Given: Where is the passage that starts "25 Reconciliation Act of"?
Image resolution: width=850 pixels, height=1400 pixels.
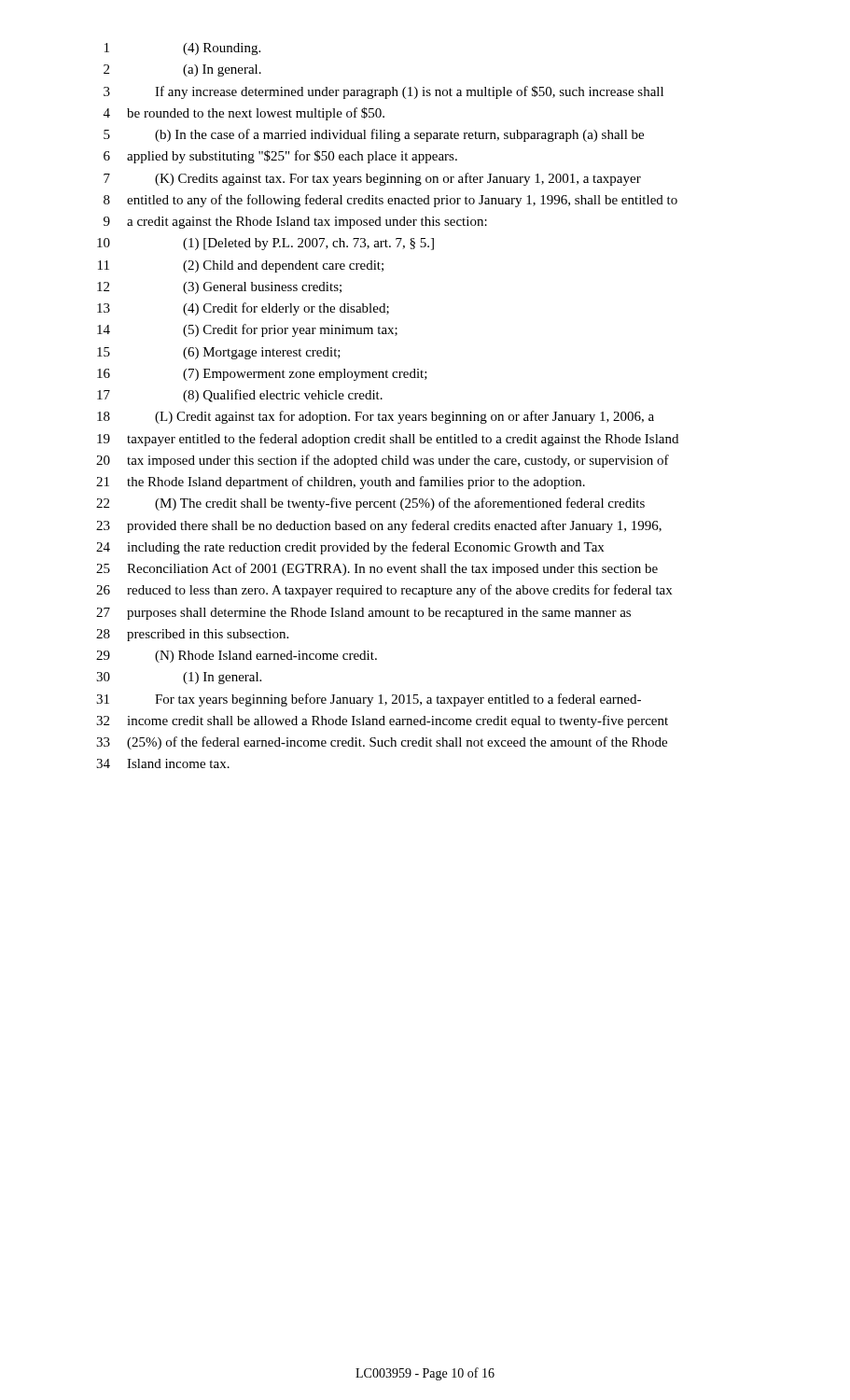Looking at the screenshot, I should (425, 569).
